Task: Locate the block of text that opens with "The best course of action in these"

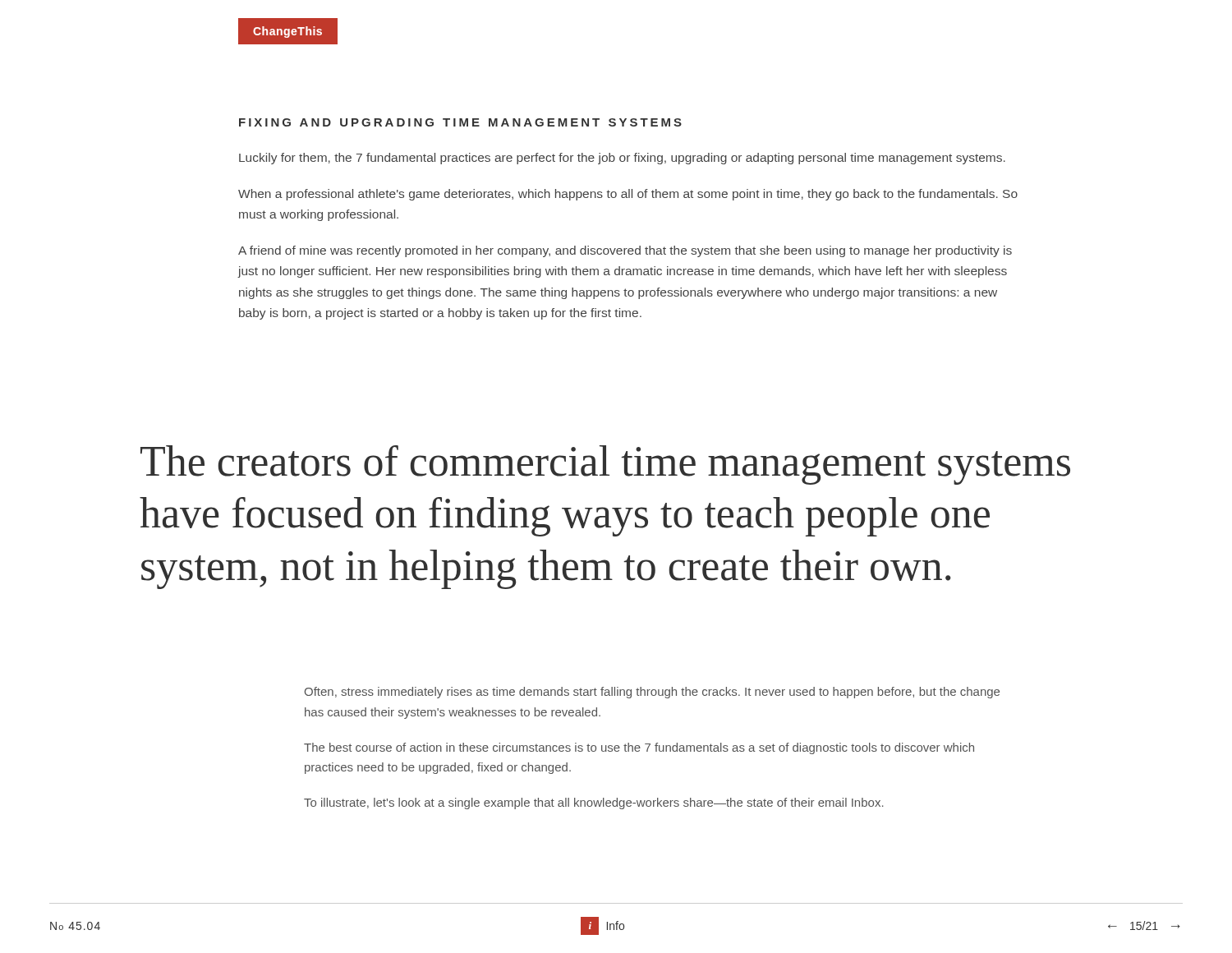Action: point(639,757)
